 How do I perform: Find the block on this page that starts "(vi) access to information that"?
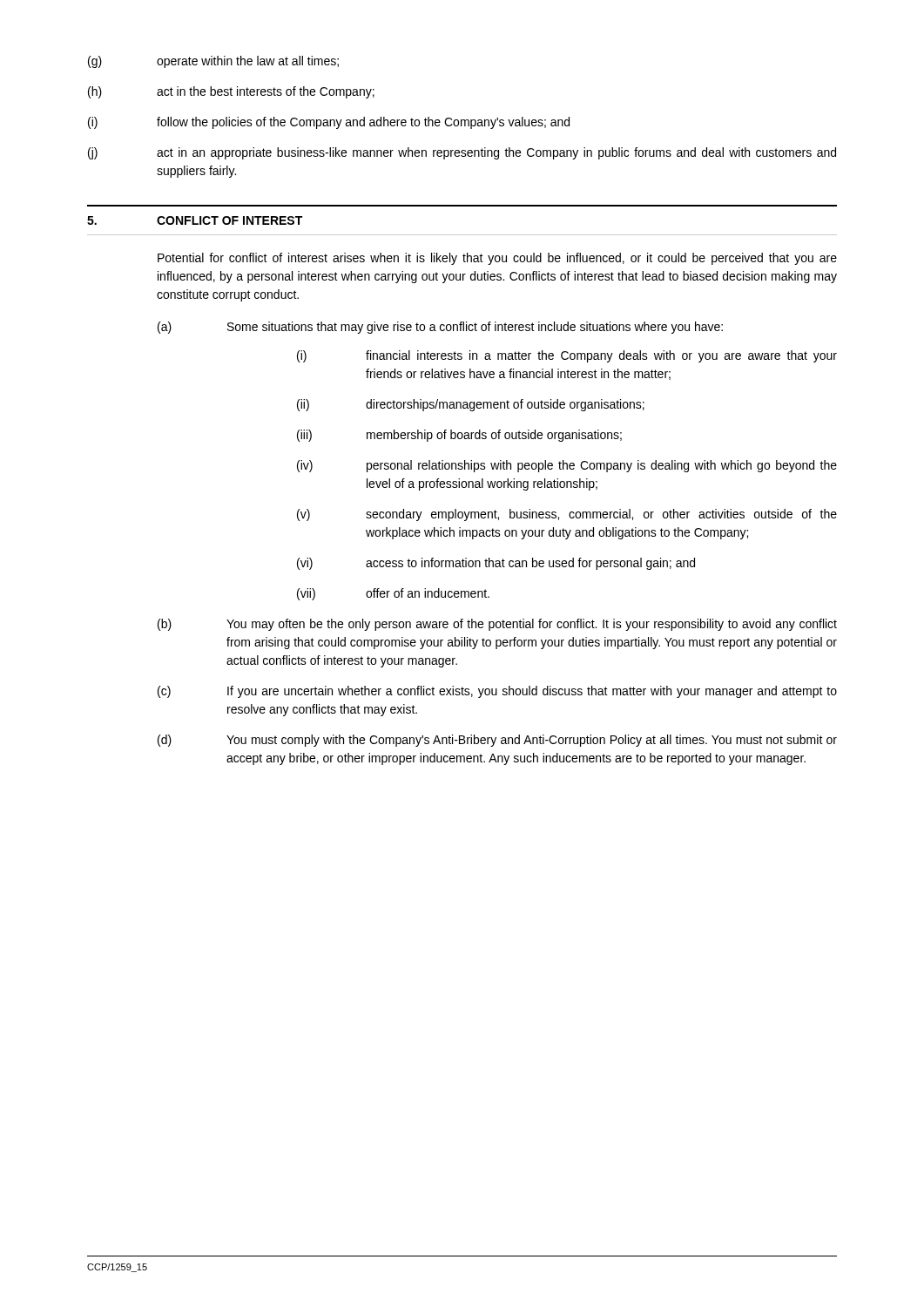click(567, 563)
